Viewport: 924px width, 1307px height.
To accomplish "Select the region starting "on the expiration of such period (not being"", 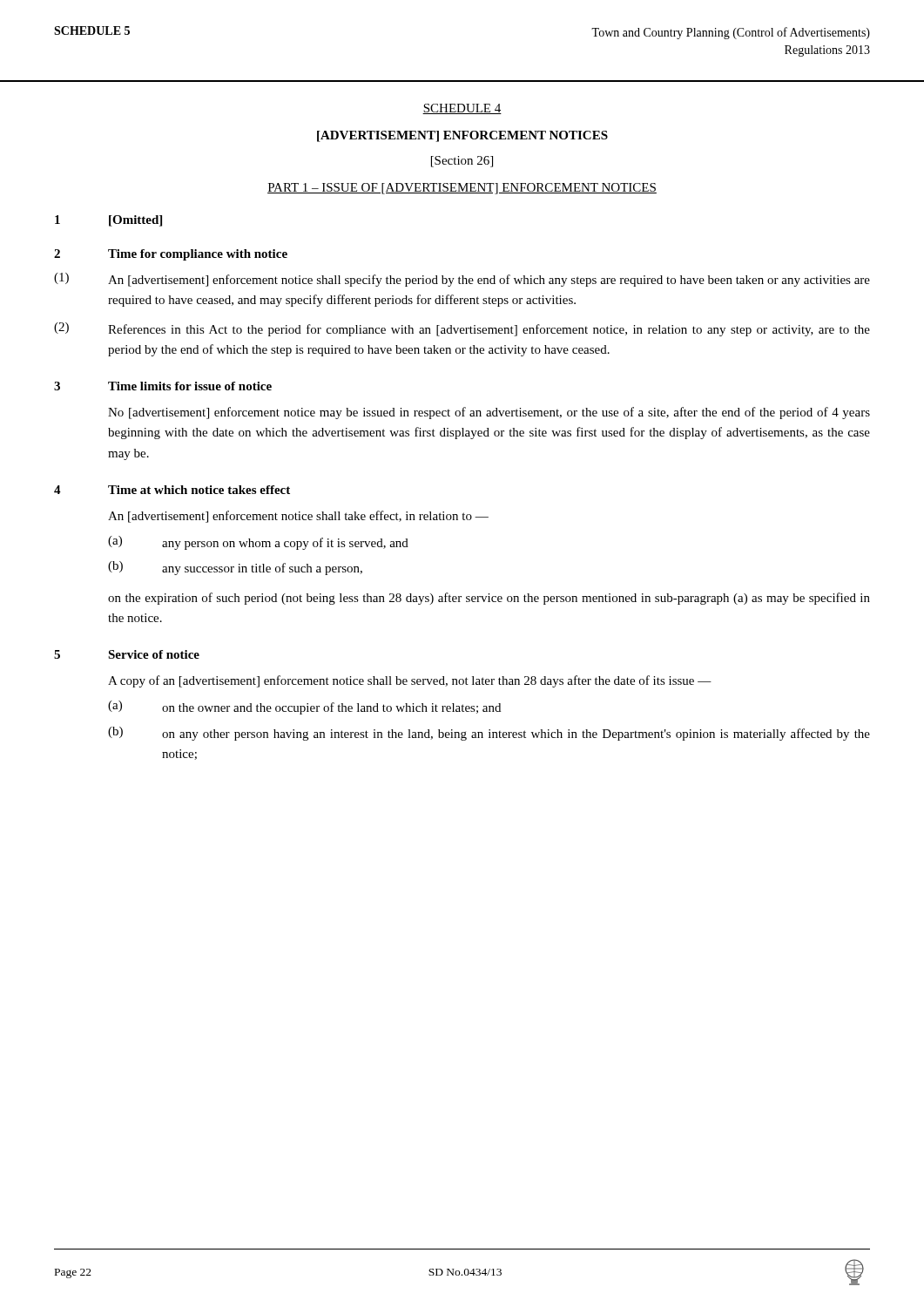I will click(489, 607).
